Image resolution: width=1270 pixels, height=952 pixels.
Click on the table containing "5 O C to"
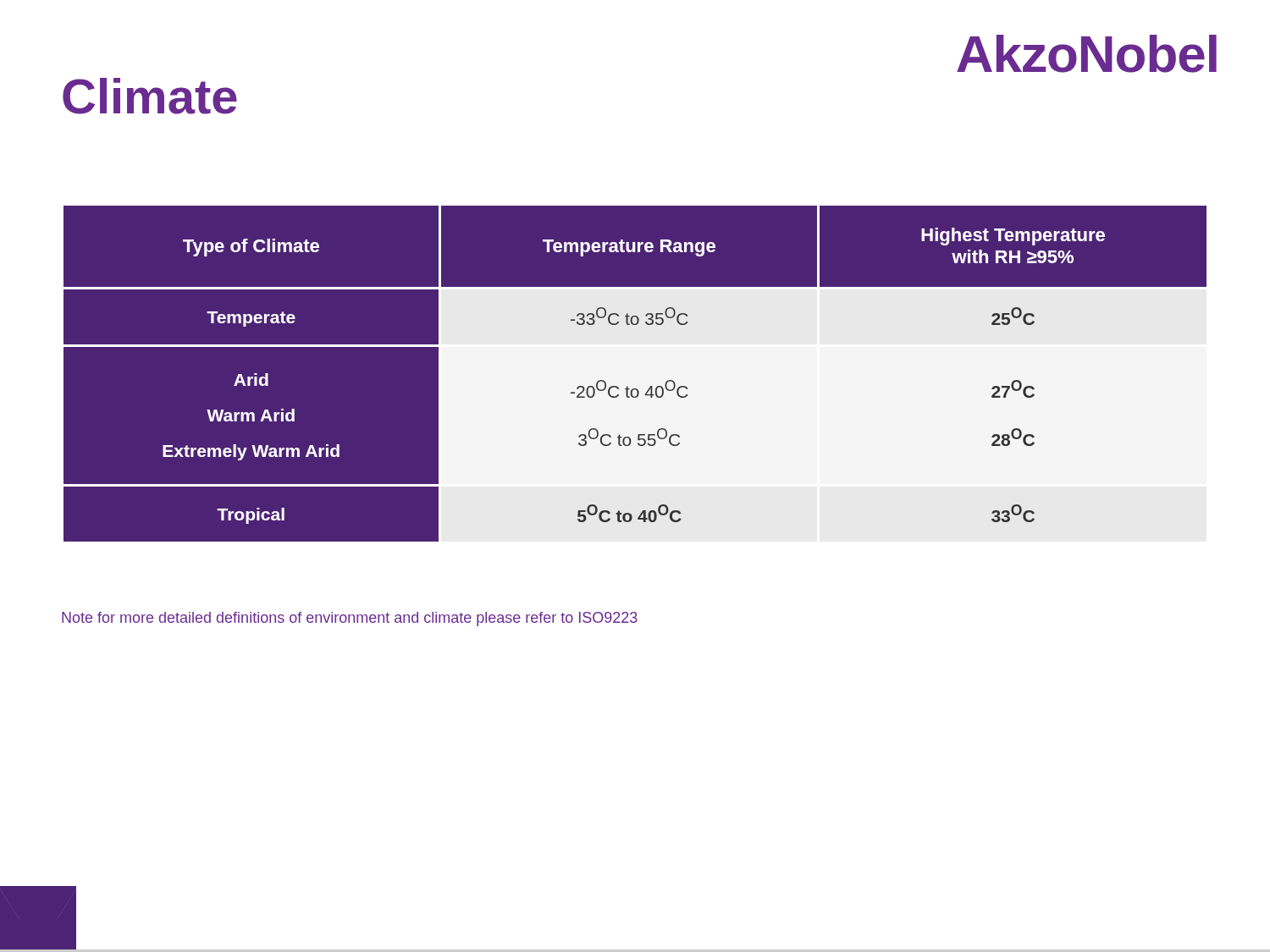635,374
